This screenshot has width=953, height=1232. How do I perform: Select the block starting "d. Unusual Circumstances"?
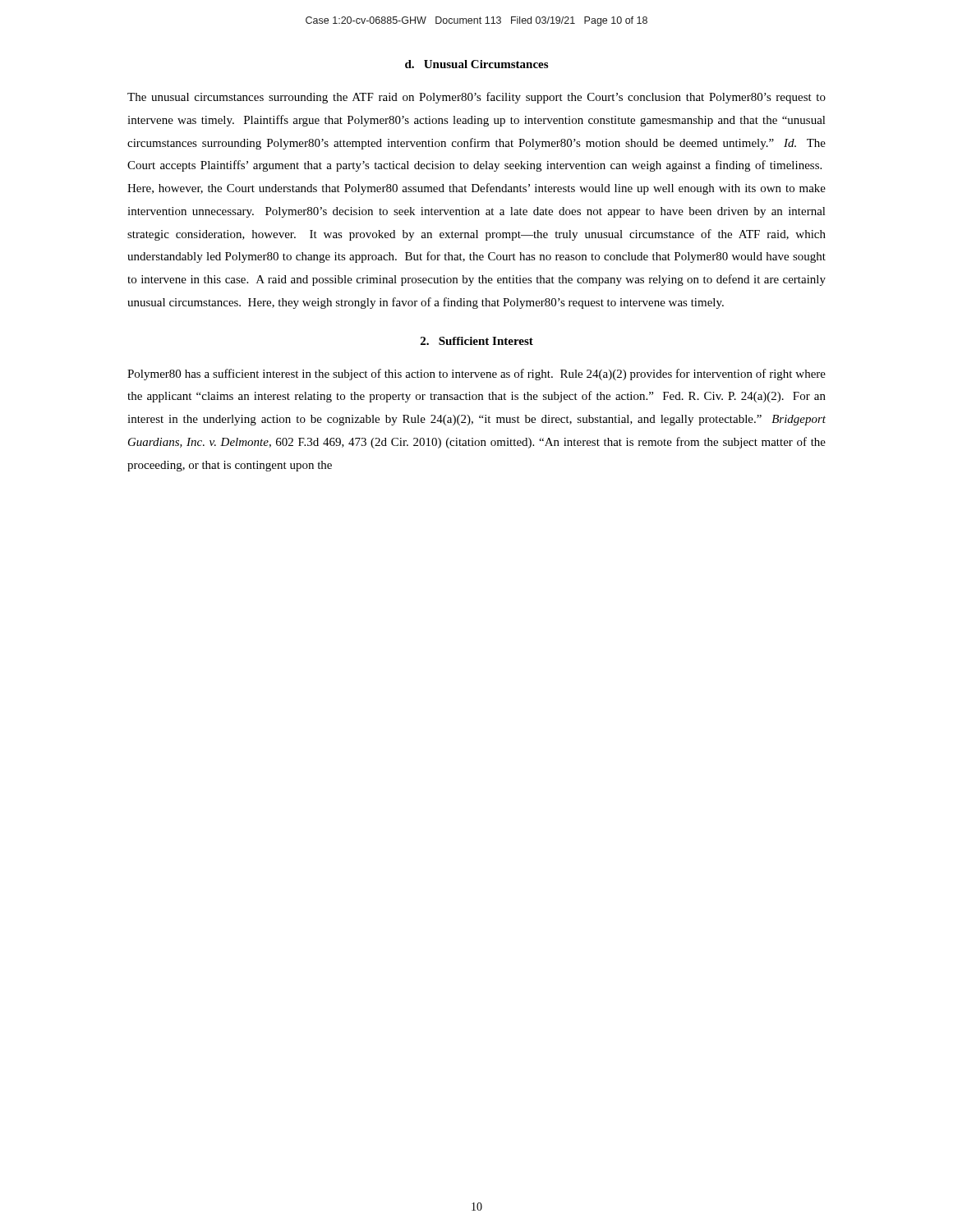[476, 64]
